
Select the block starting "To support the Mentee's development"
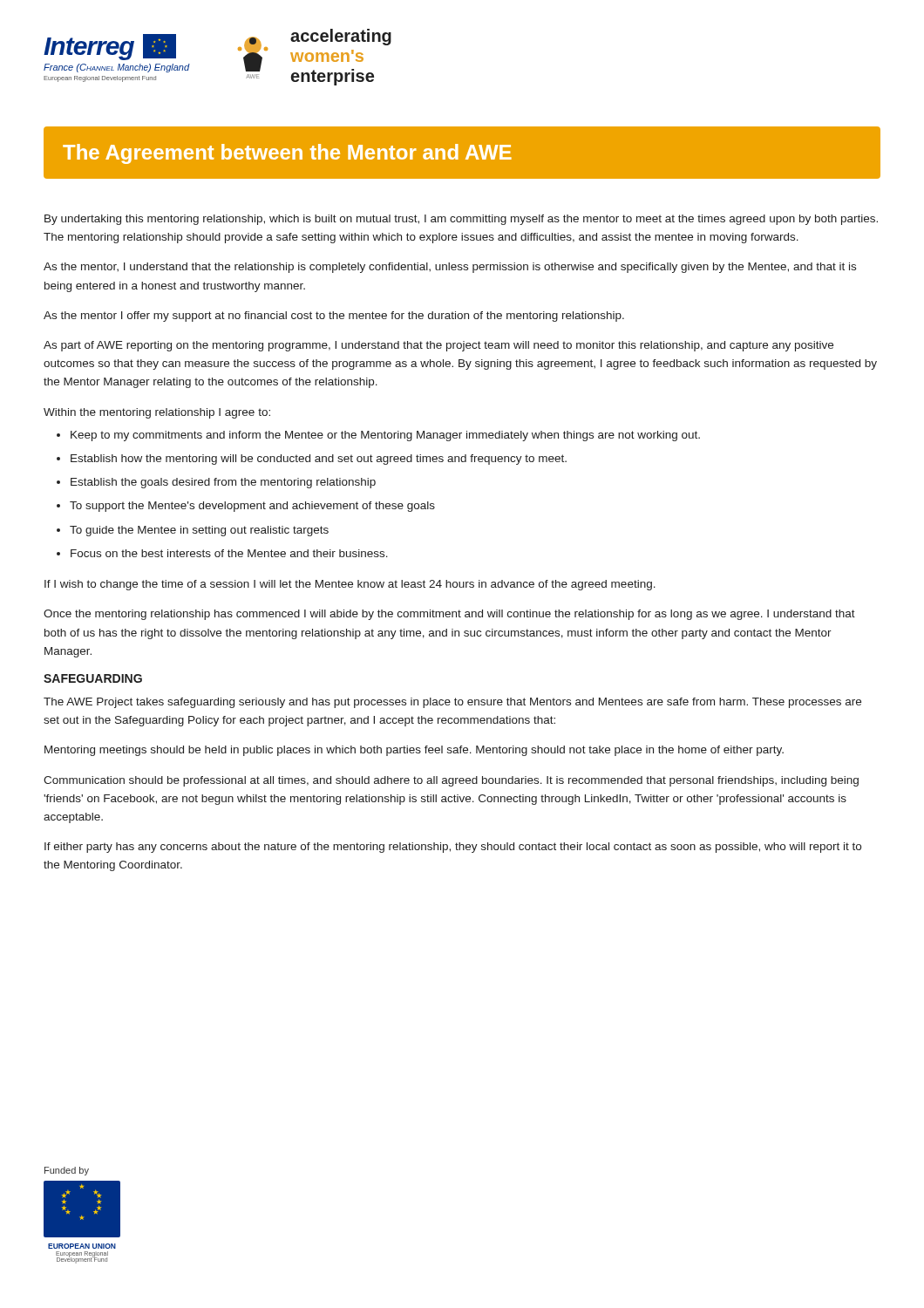click(x=252, y=506)
